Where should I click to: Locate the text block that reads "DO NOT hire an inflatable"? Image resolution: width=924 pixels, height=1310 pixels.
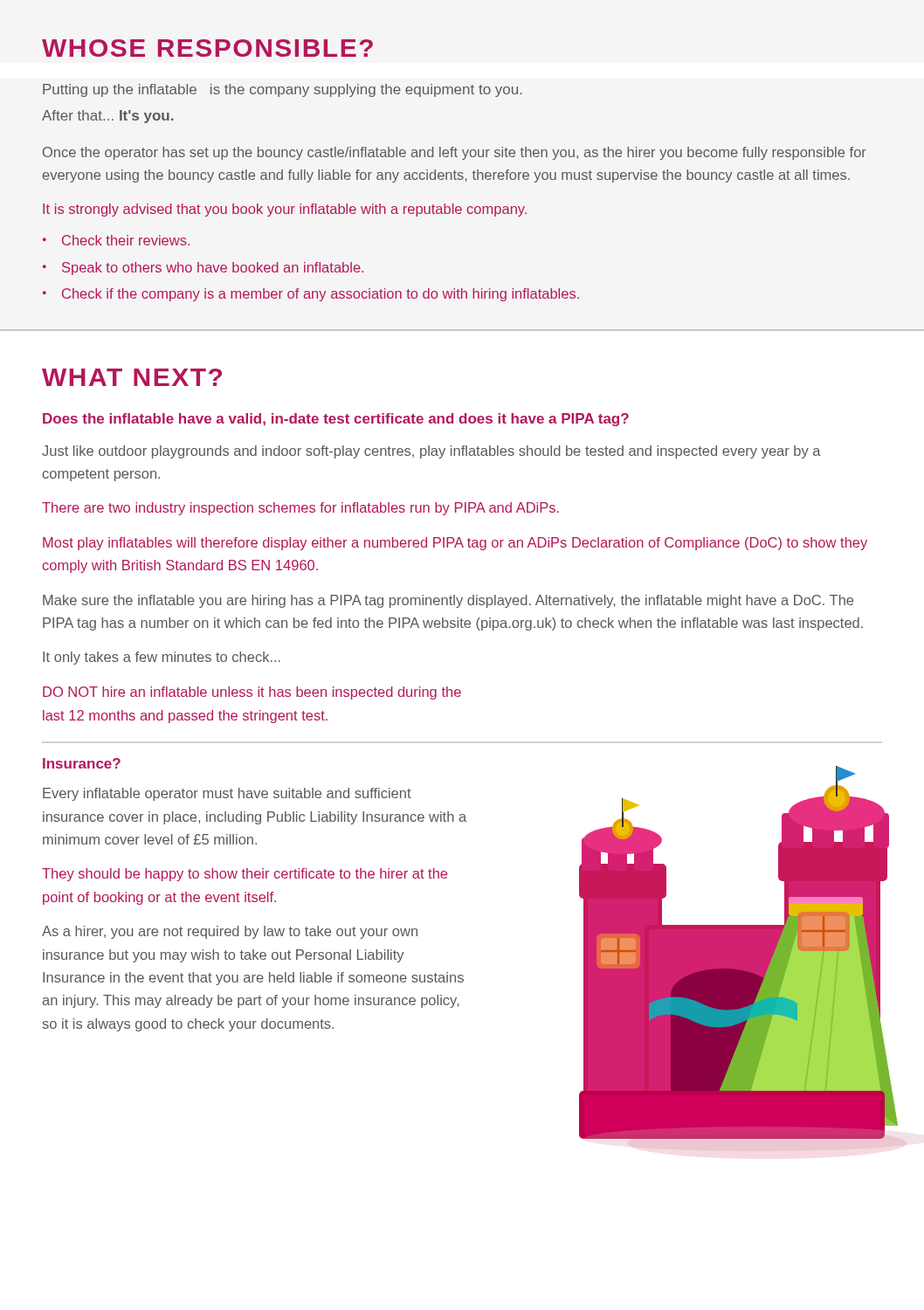click(252, 703)
